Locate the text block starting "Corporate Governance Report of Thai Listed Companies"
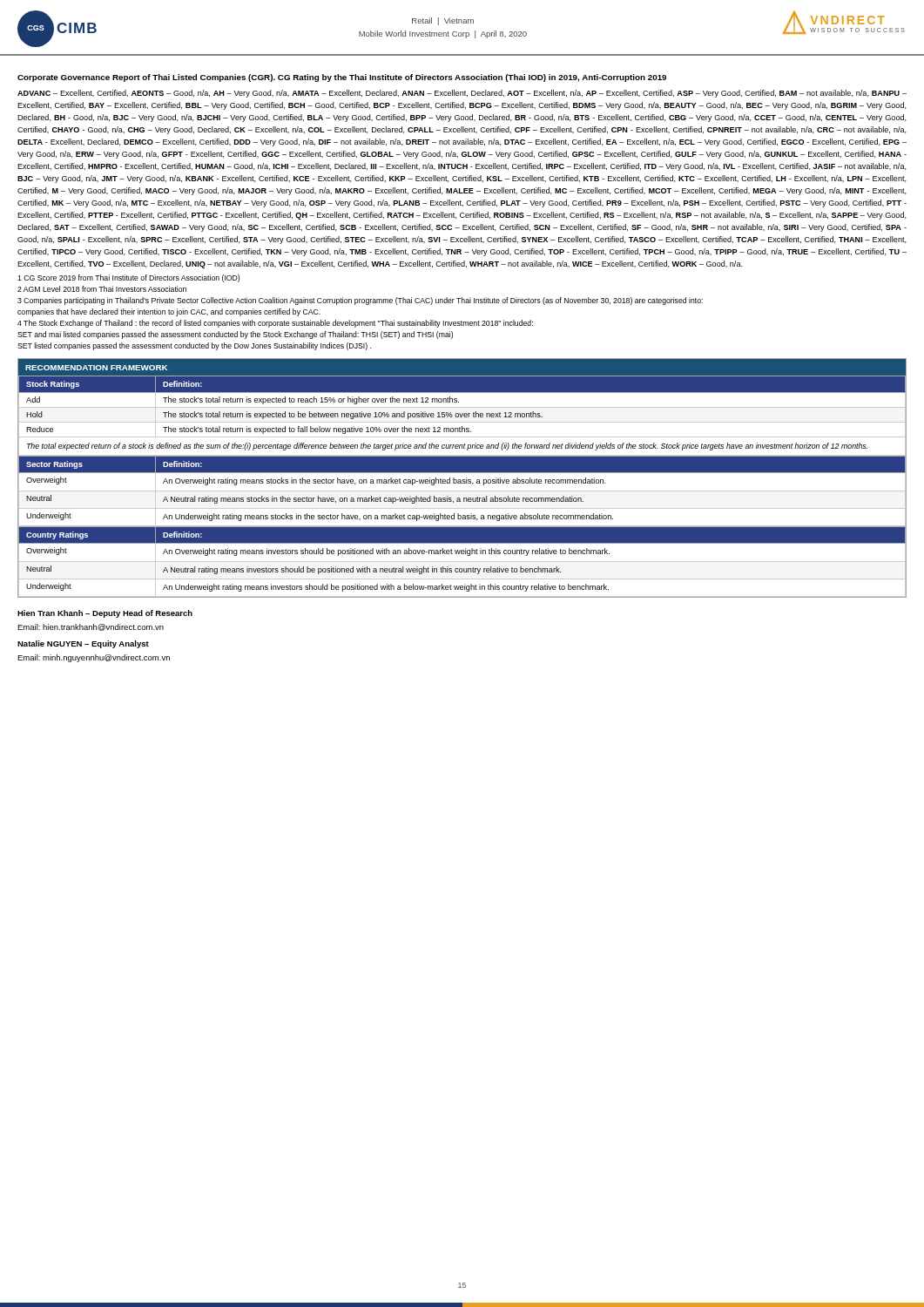924x1307 pixels. pos(342,77)
